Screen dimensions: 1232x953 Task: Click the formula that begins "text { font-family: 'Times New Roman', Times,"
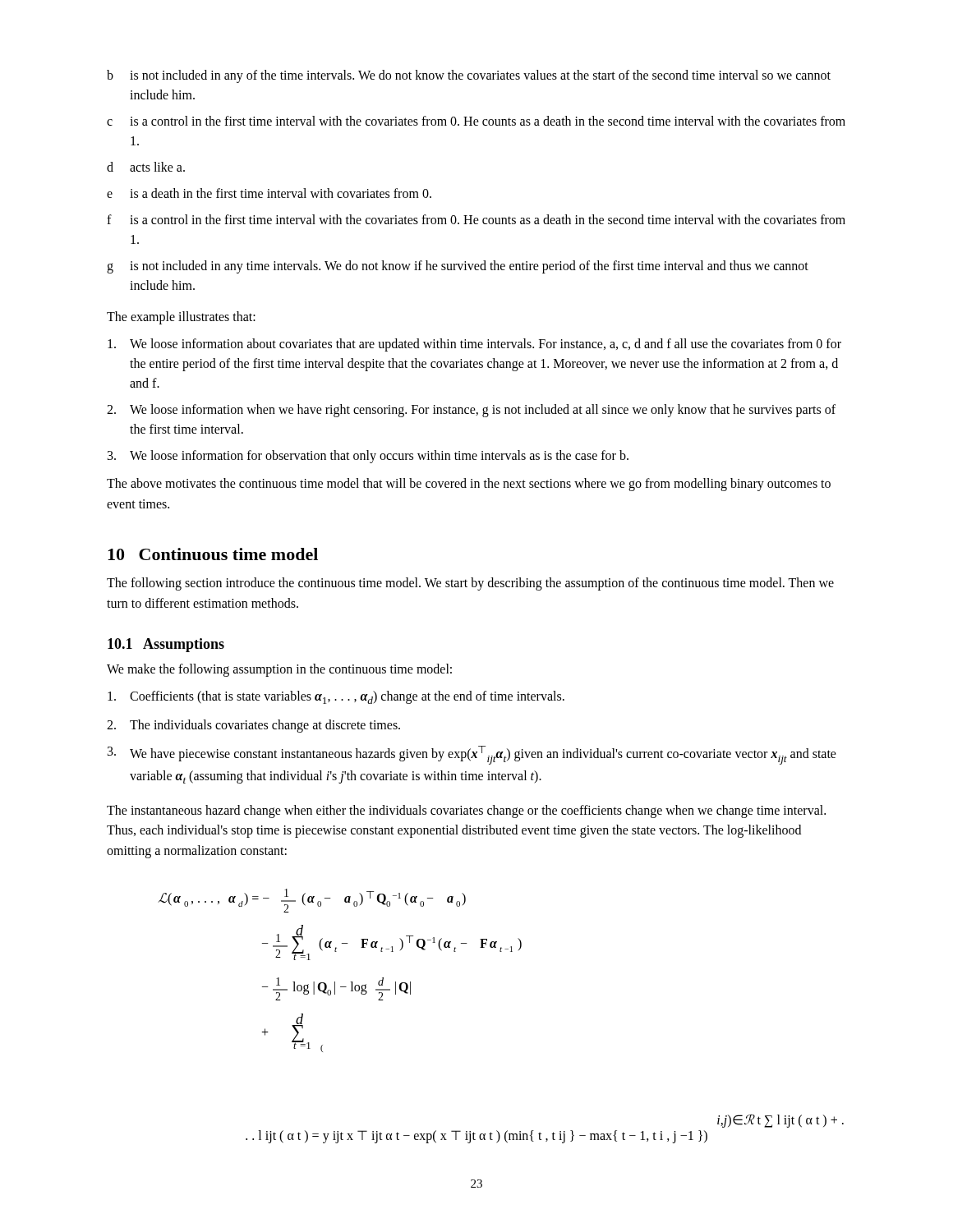[x=312, y=901]
